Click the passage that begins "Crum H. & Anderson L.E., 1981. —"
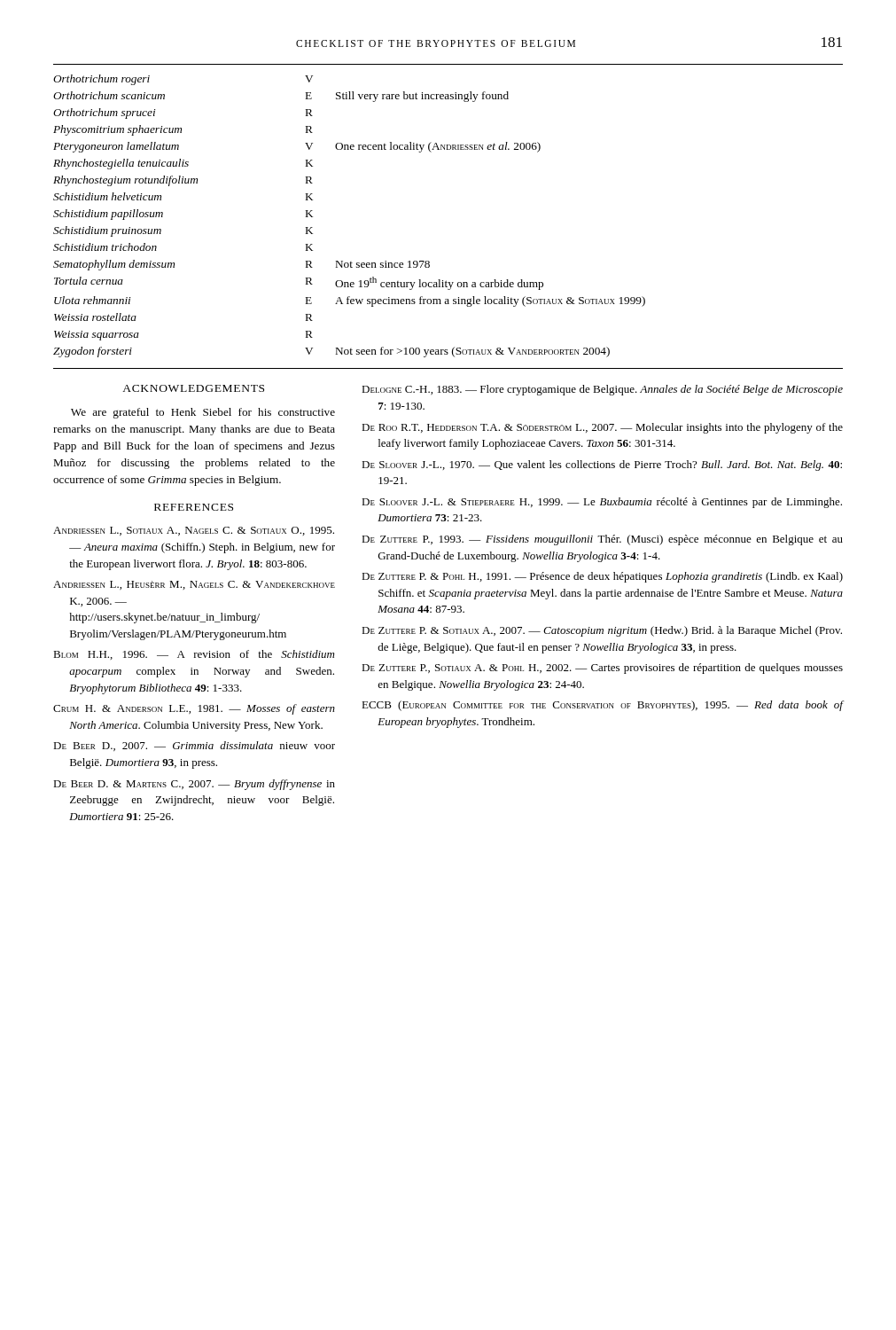The width and height of the screenshot is (896, 1330). pos(194,716)
